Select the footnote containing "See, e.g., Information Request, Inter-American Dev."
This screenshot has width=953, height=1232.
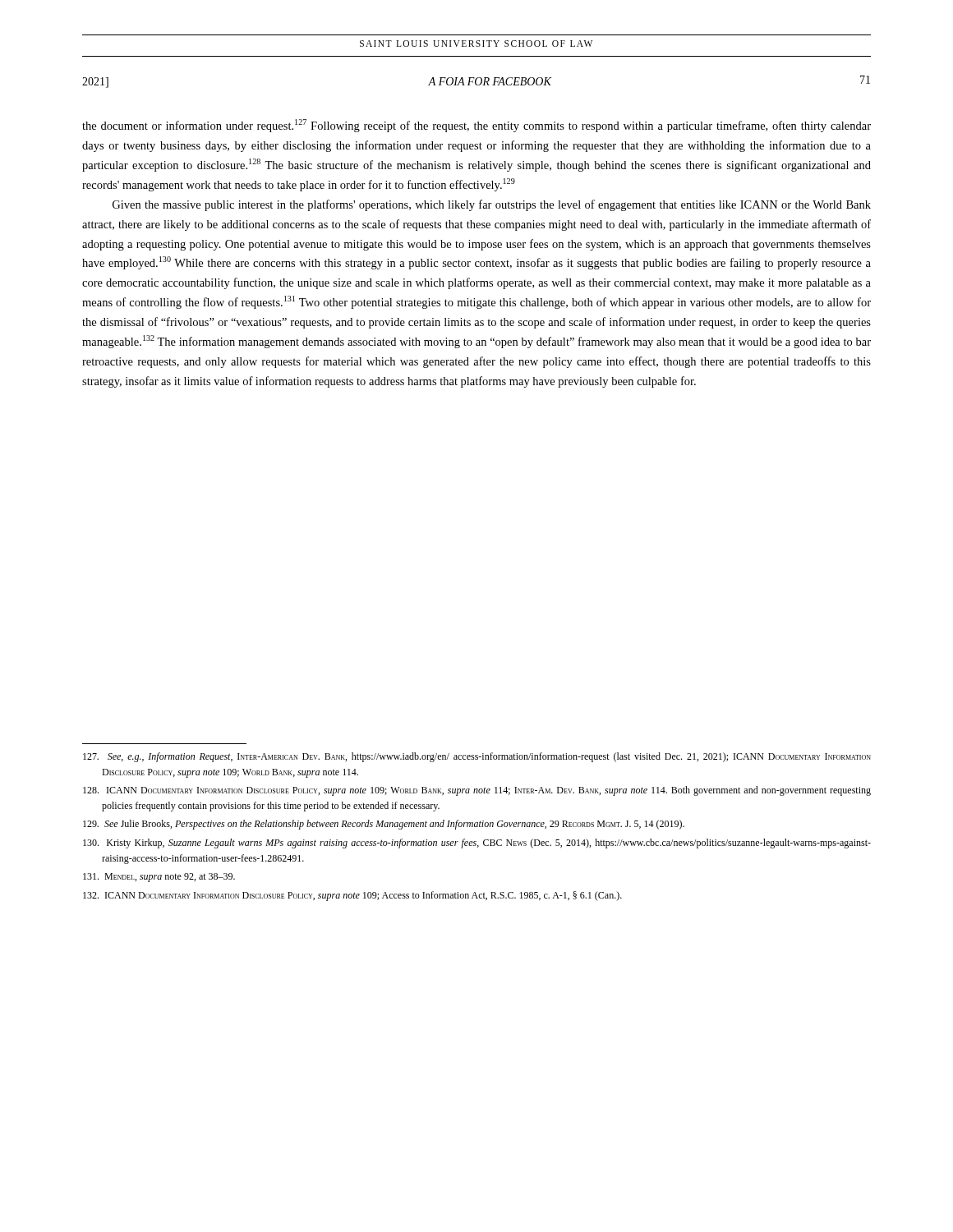click(x=476, y=764)
